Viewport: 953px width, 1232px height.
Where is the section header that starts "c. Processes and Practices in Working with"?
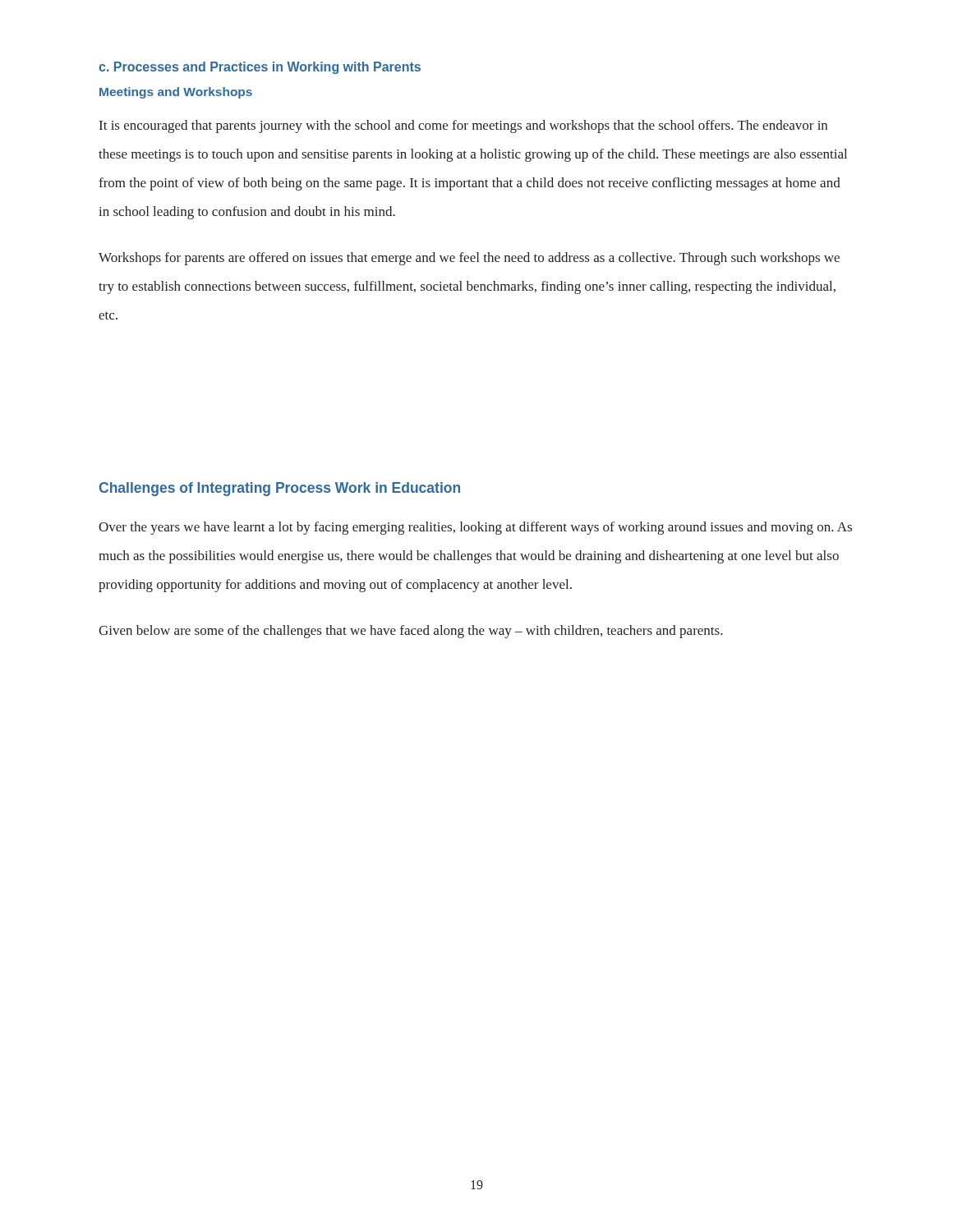pyautogui.click(x=260, y=67)
